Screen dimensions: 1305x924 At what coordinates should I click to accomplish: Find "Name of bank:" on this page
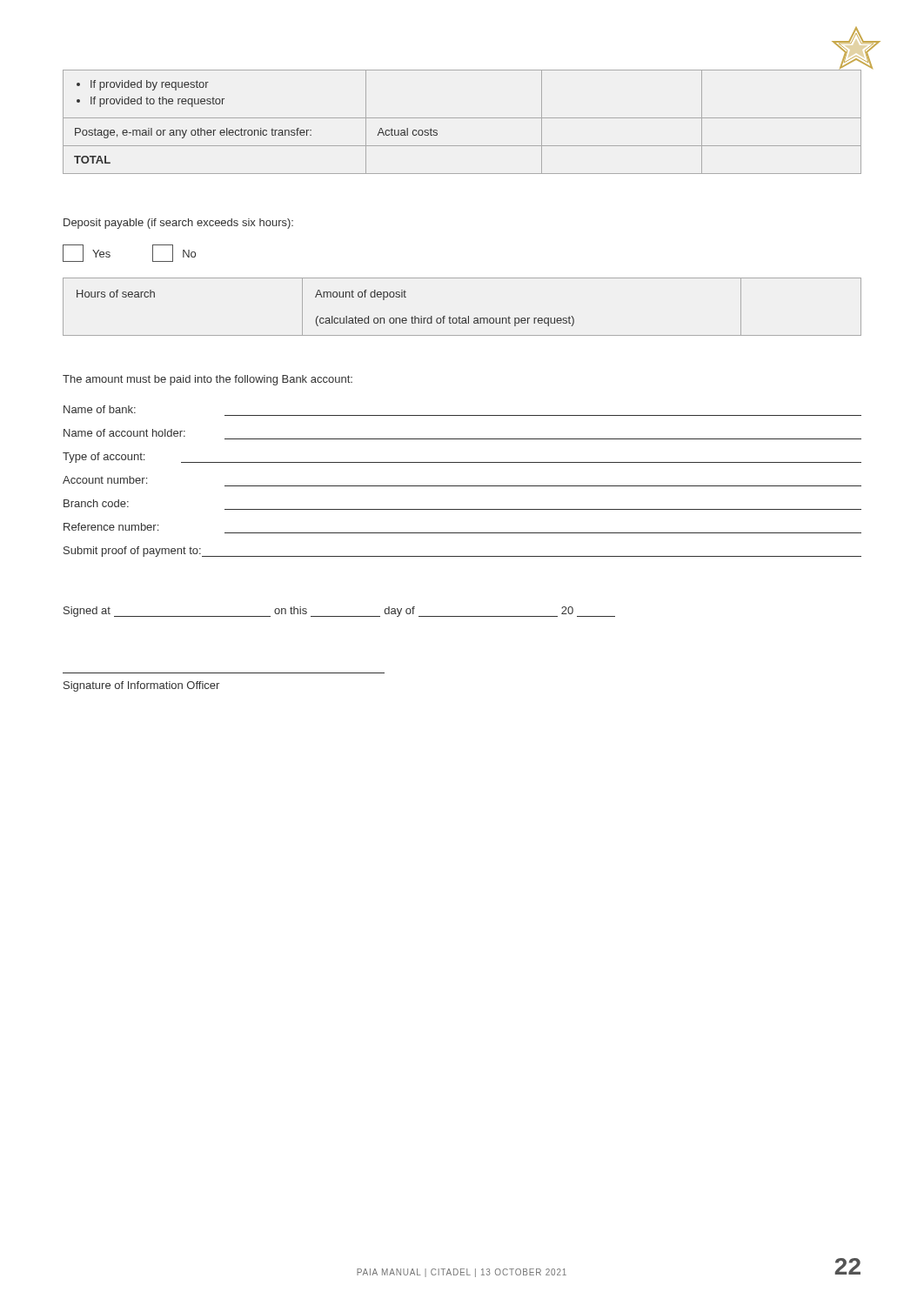[462, 408]
